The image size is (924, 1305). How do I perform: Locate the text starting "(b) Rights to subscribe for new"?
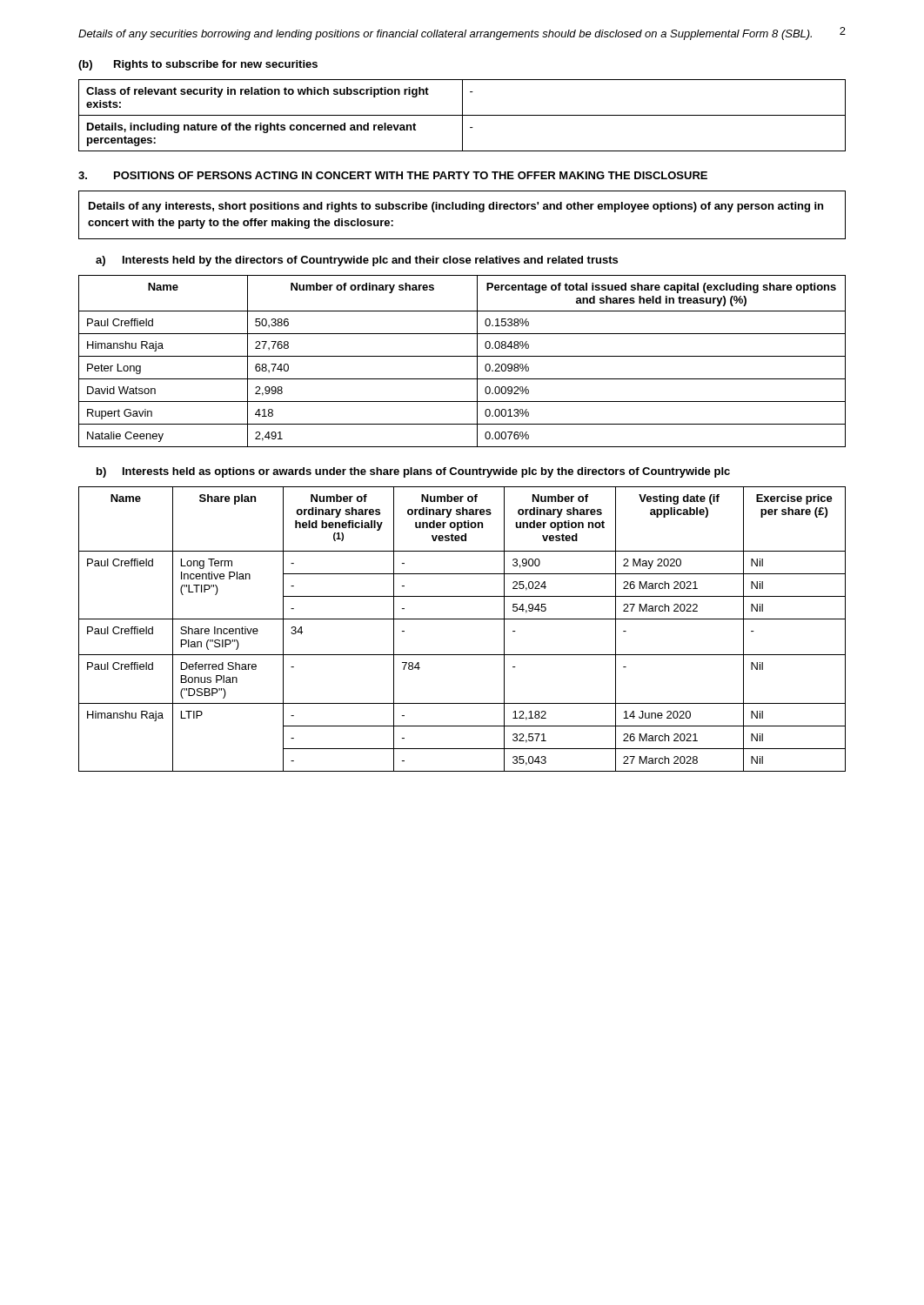point(198,64)
